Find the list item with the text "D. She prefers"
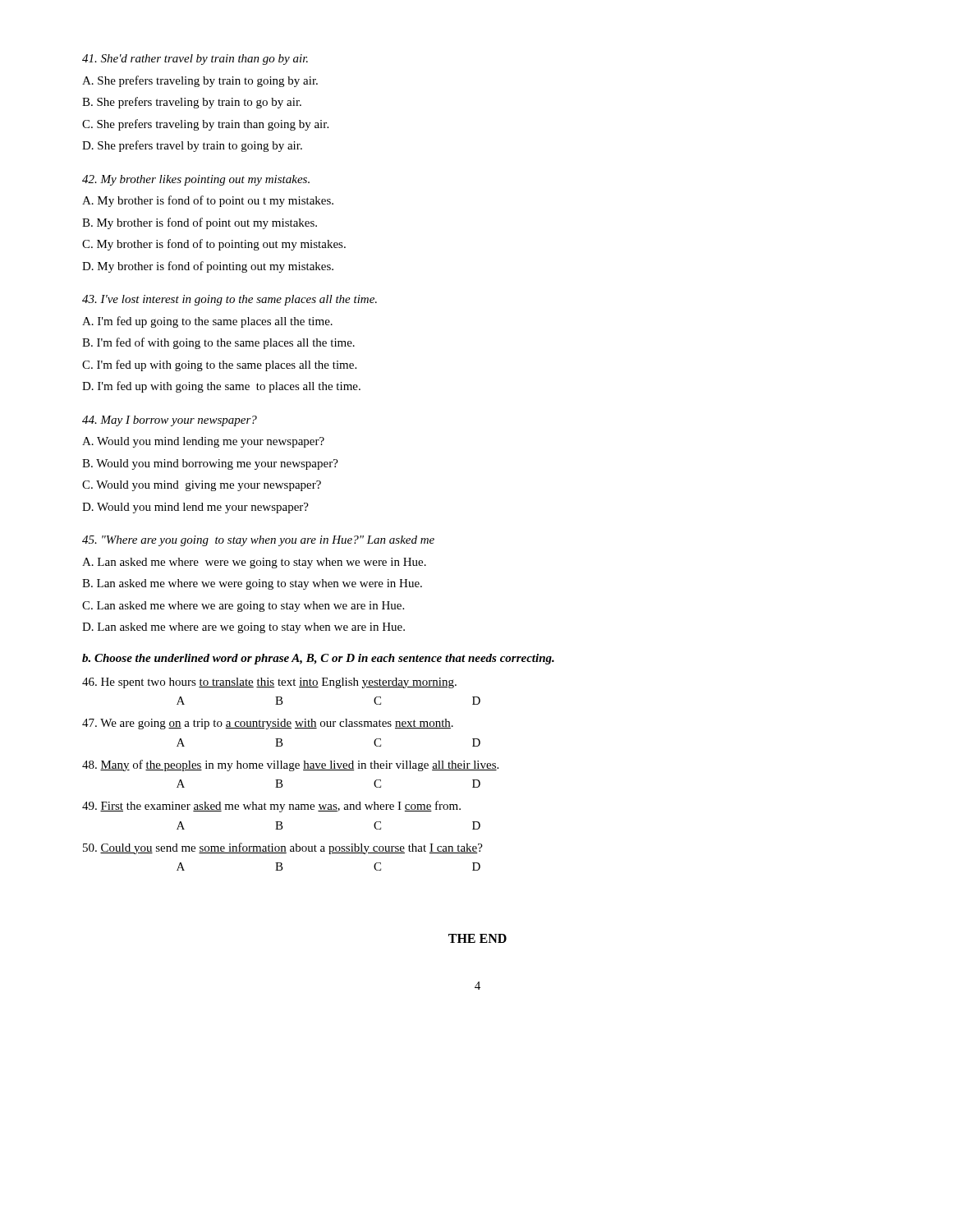 (192, 145)
